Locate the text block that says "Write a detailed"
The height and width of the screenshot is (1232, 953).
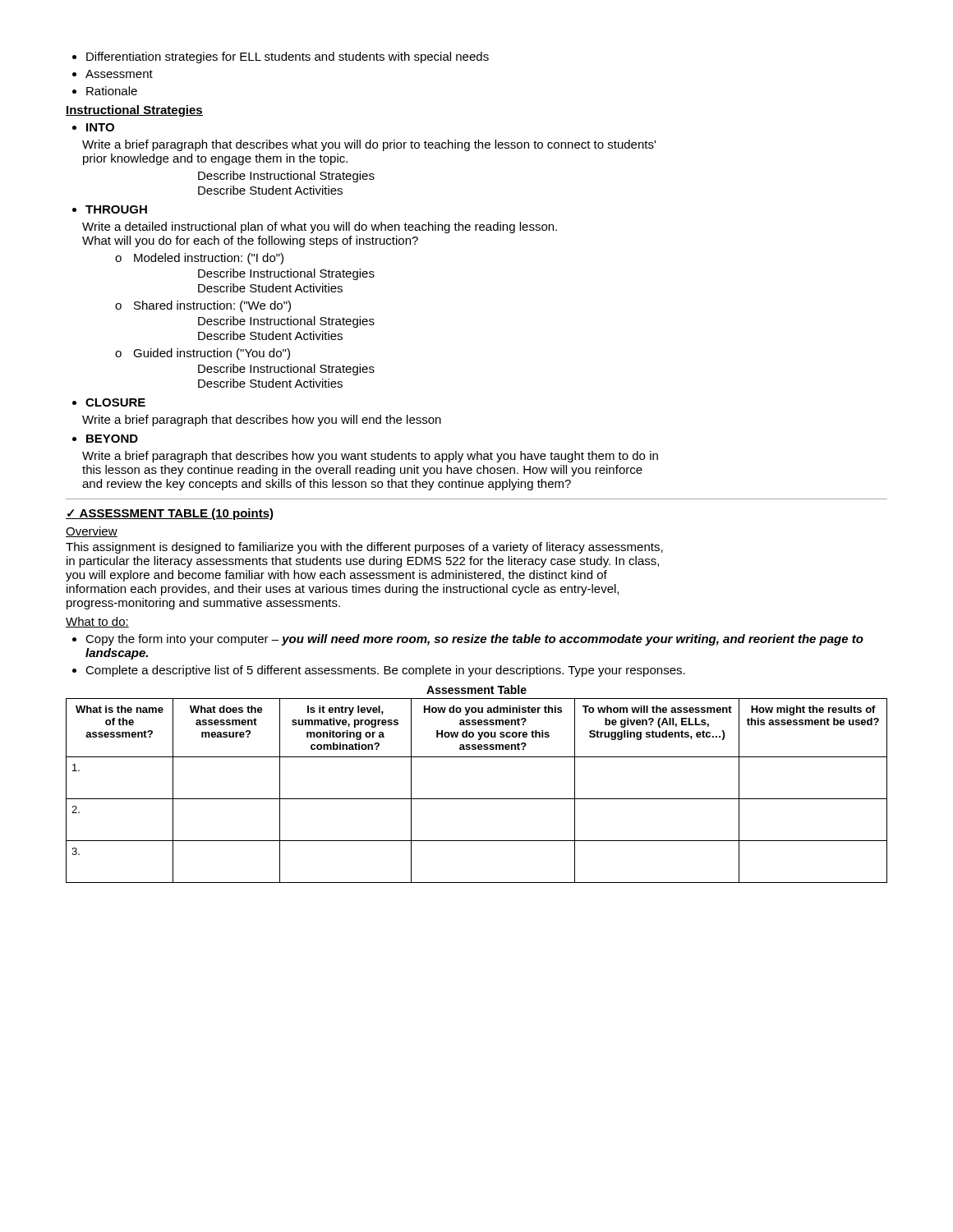tap(485, 233)
